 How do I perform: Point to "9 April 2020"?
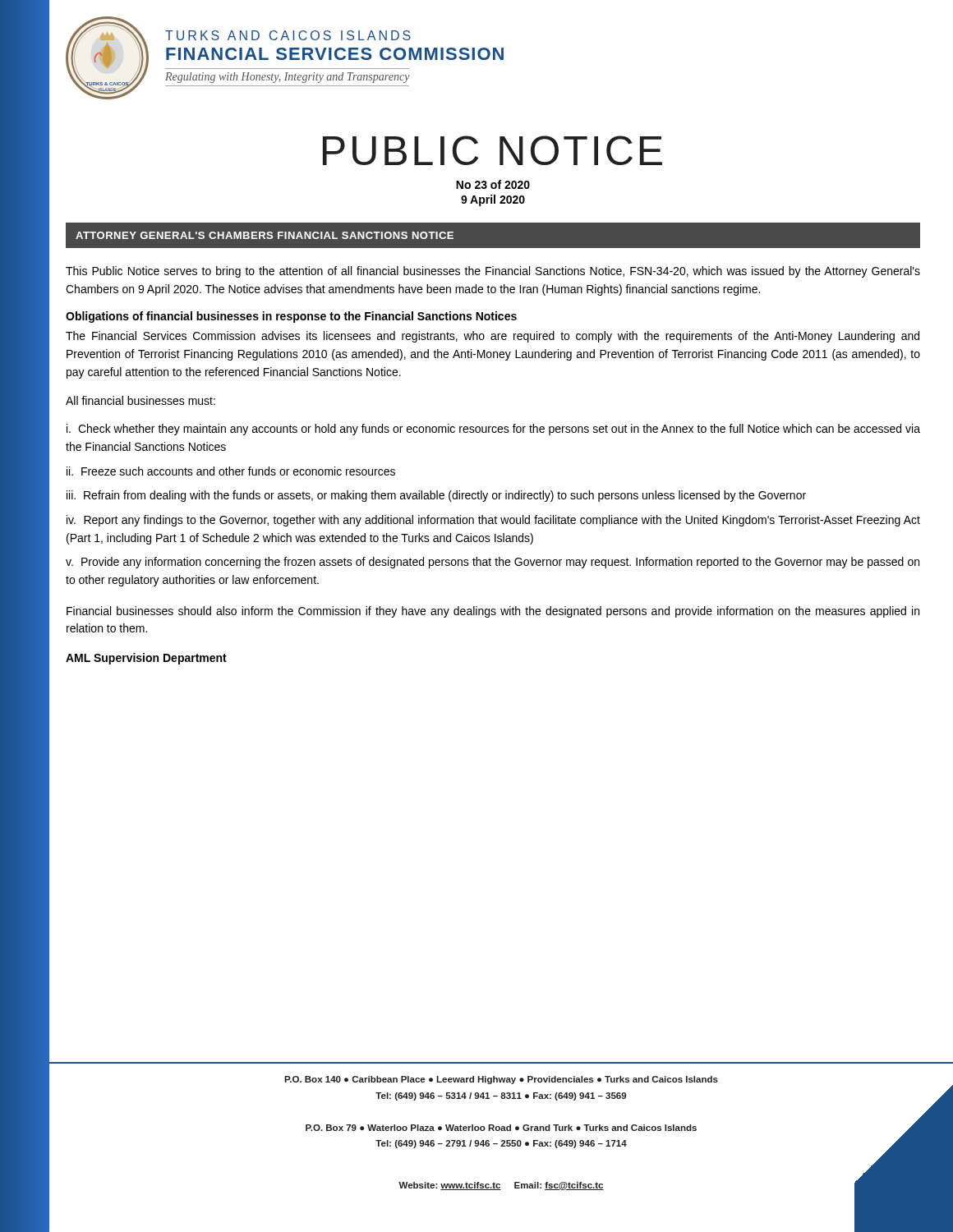tap(493, 200)
